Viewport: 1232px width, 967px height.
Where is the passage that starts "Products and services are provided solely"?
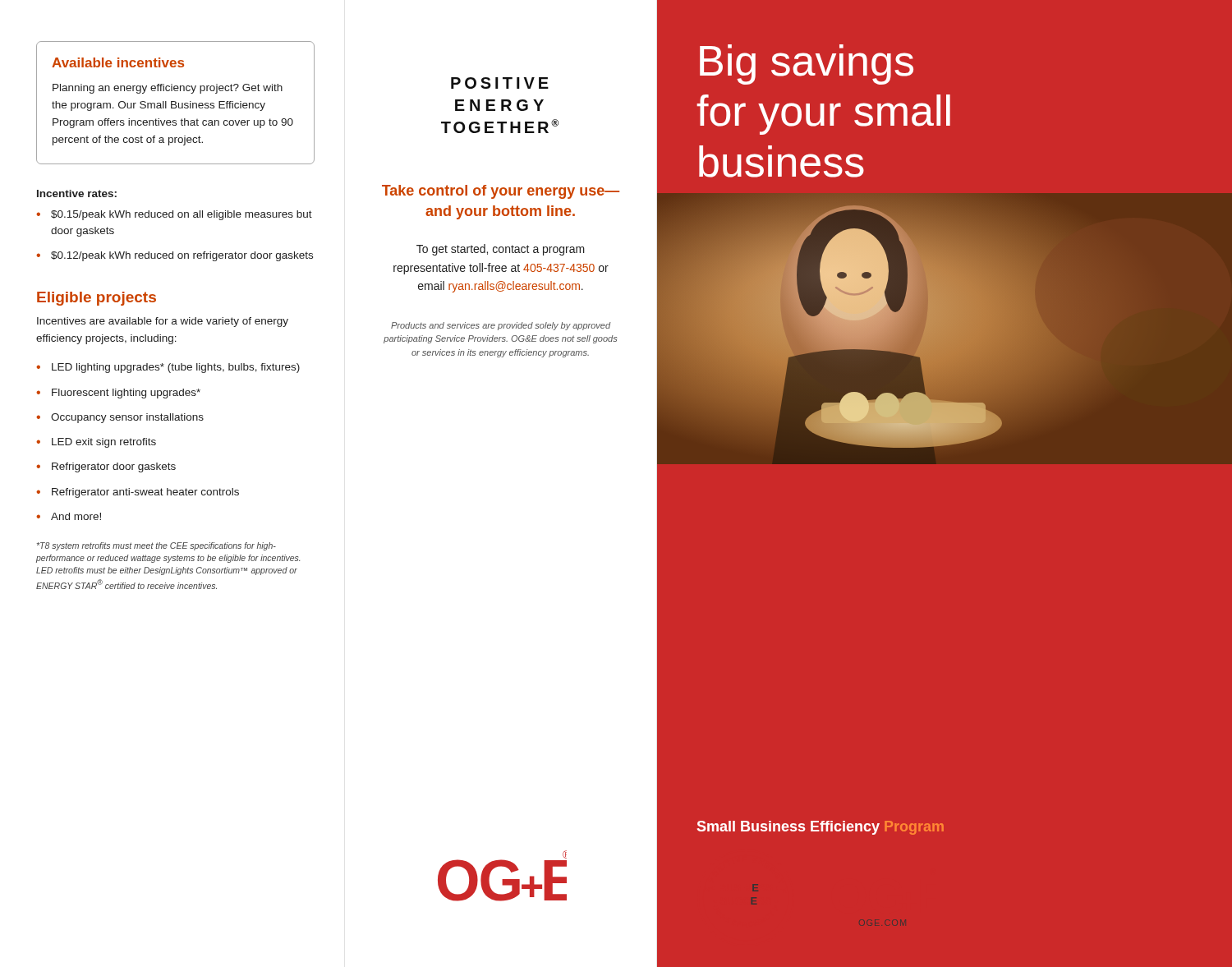501,339
